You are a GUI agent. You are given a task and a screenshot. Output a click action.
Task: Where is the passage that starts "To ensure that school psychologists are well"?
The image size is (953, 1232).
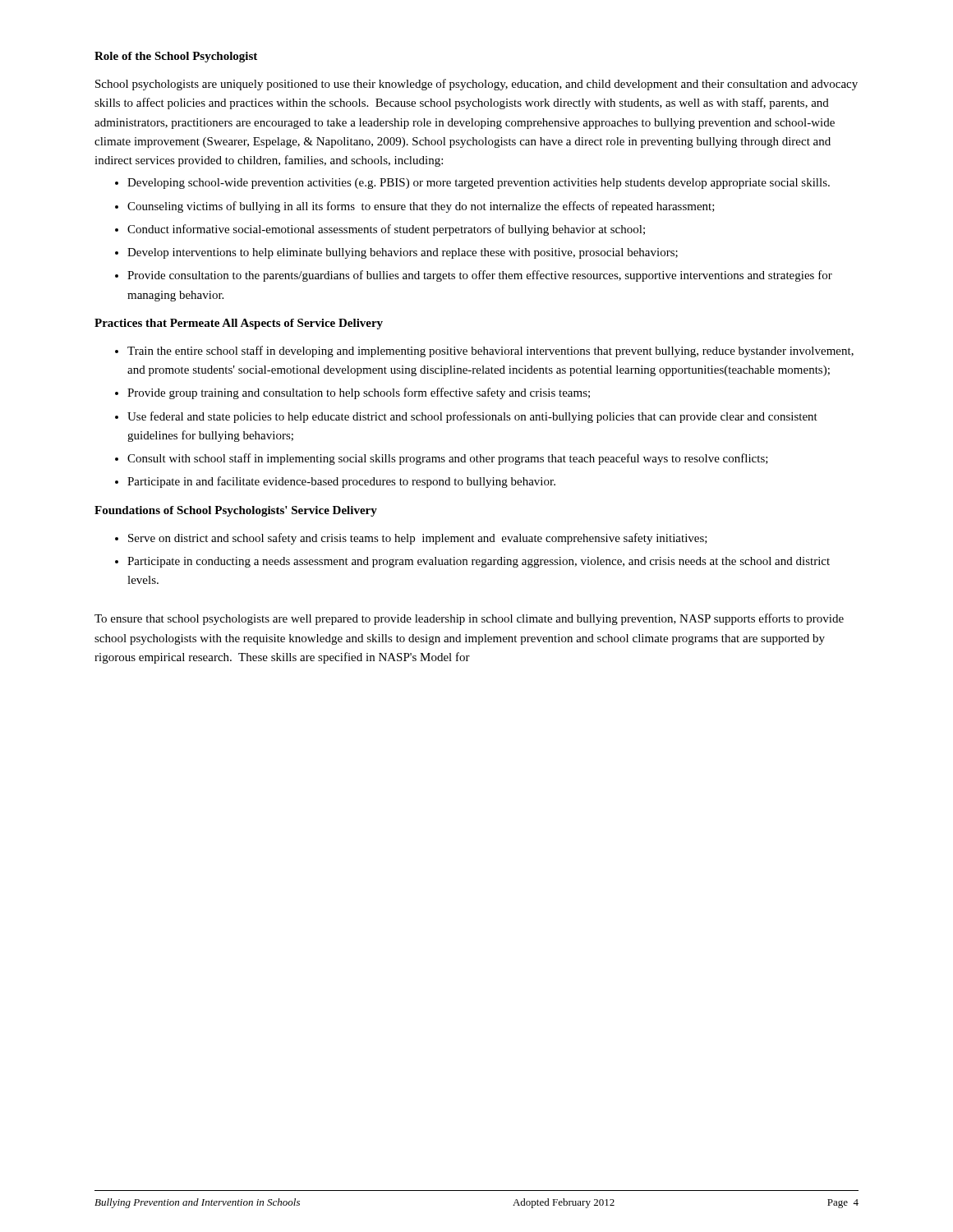469,638
